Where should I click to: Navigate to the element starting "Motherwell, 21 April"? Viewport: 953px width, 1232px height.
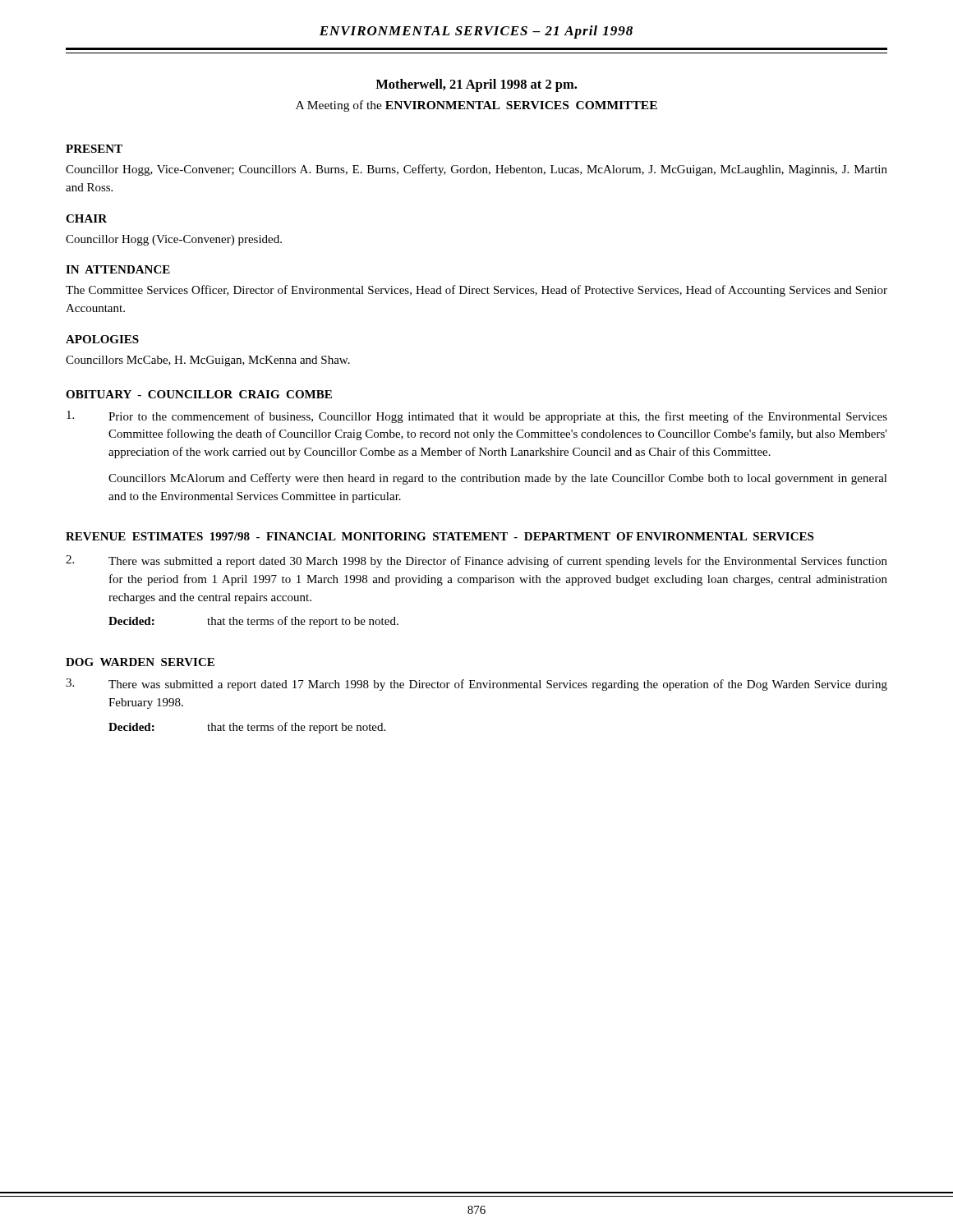click(476, 84)
